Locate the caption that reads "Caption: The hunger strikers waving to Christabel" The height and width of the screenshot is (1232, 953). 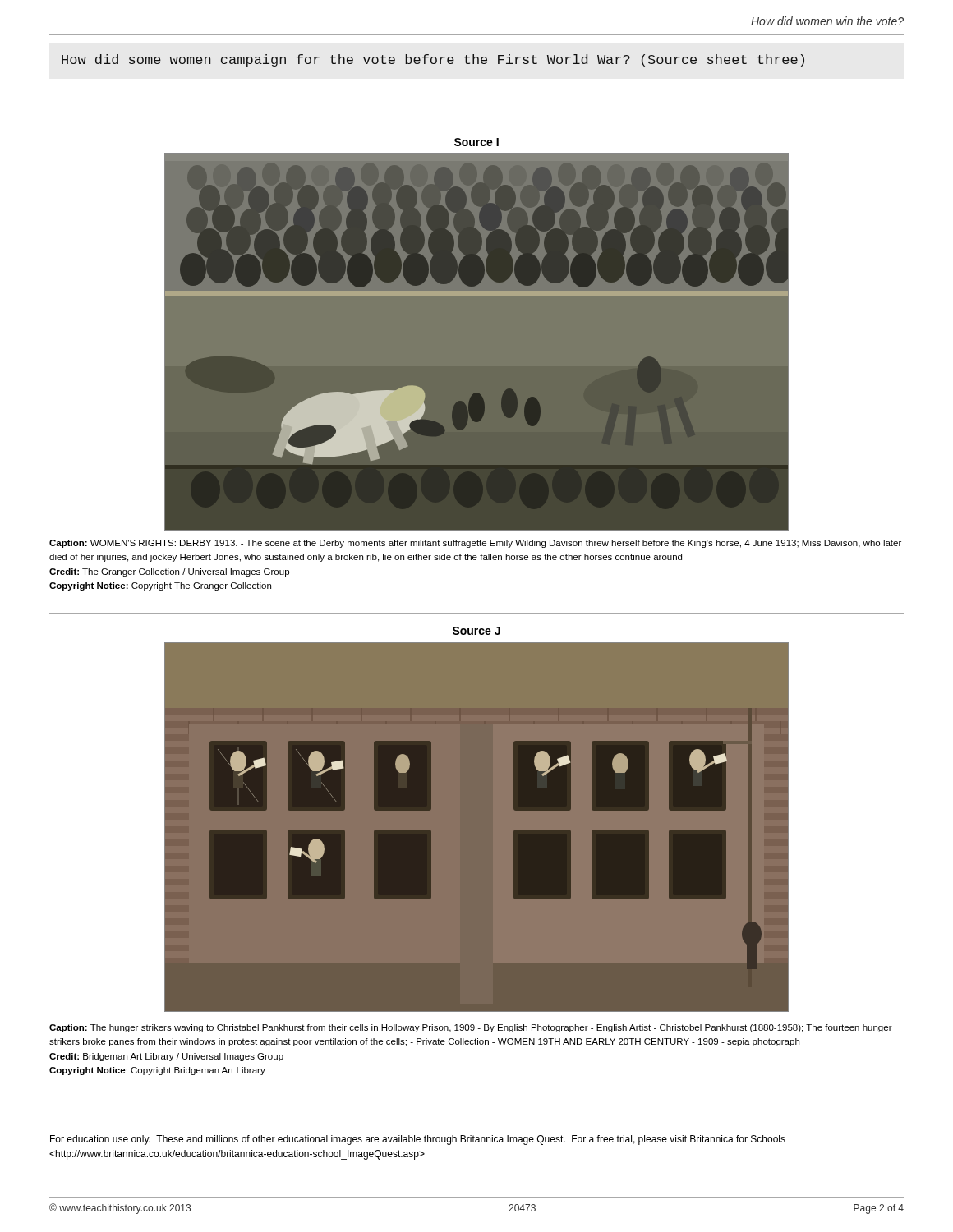coord(471,1049)
